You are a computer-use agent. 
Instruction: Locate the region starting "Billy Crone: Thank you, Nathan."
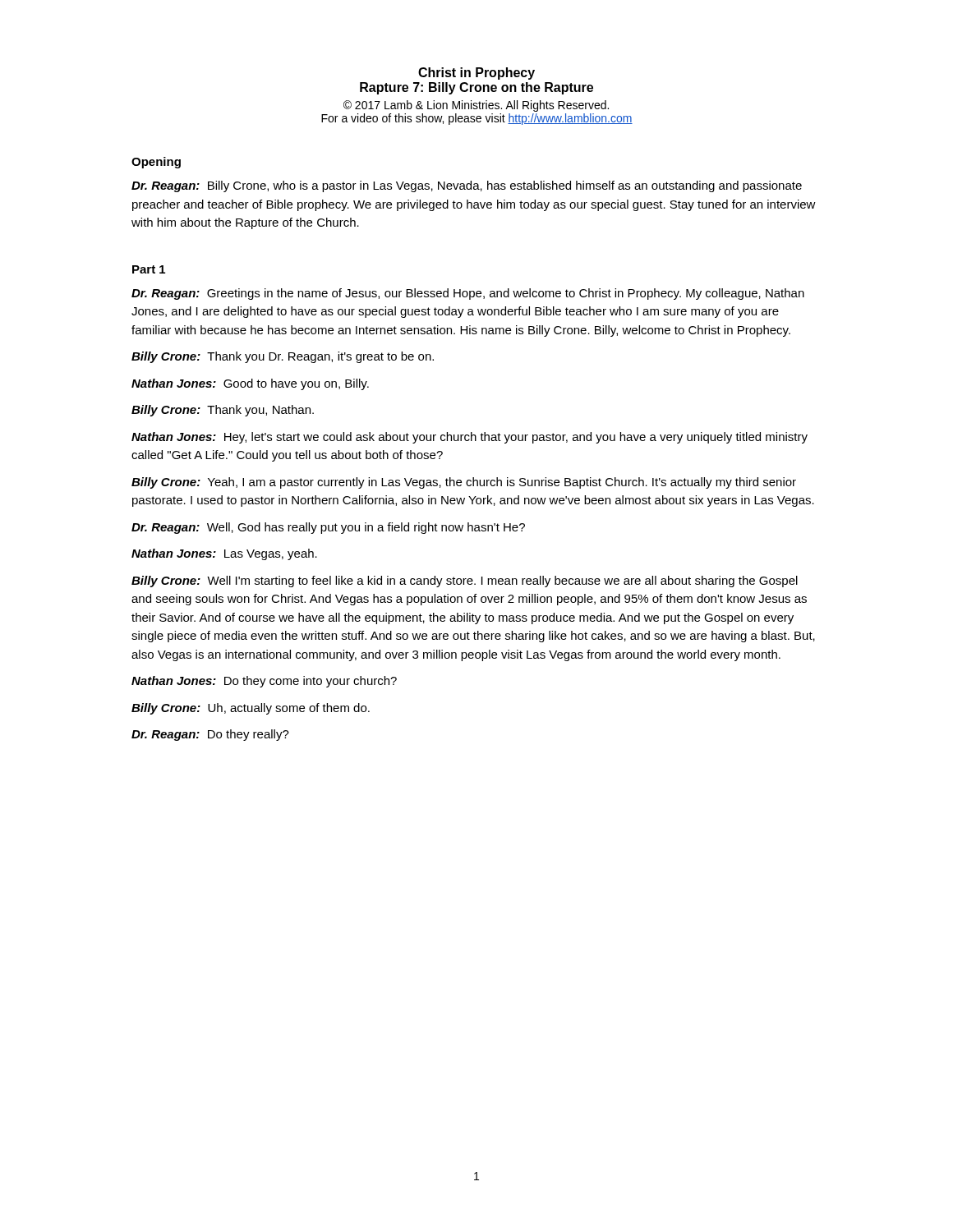(x=223, y=409)
